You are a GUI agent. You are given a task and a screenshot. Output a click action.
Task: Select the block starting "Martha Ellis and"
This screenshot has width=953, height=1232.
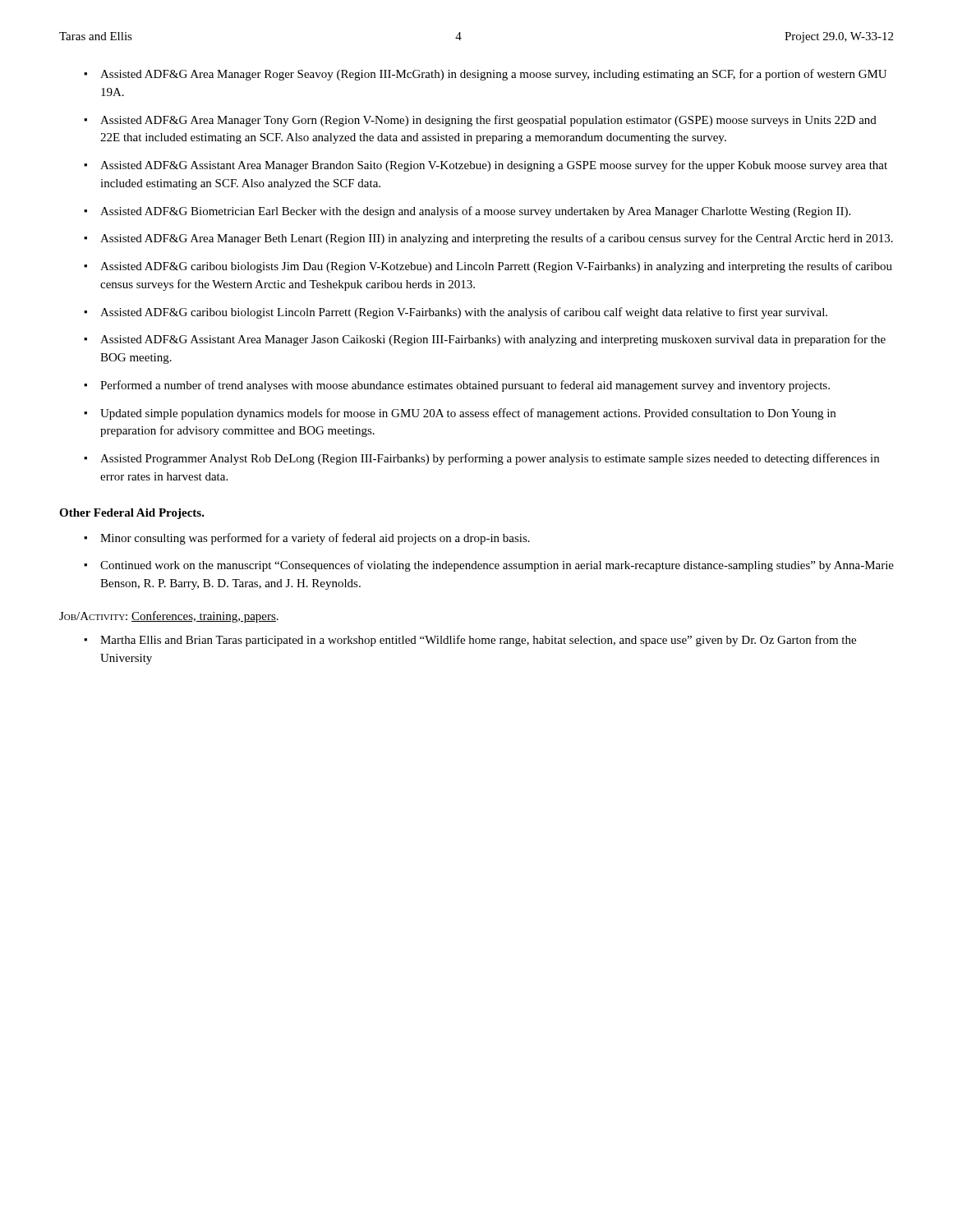pos(478,649)
